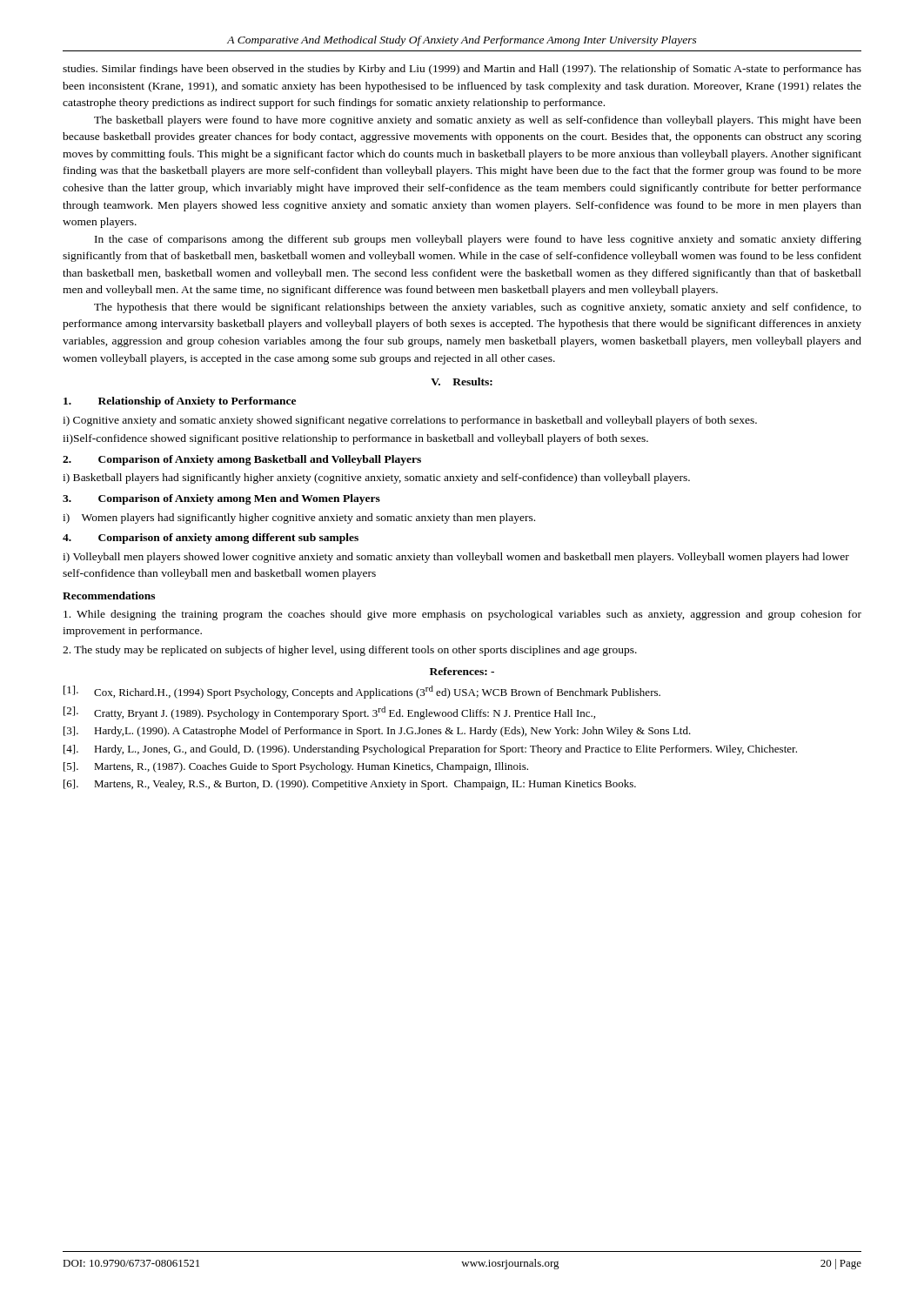
Task: Find the block on this page that starts "3. Comparison of"
Action: pyautogui.click(x=221, y=498)
